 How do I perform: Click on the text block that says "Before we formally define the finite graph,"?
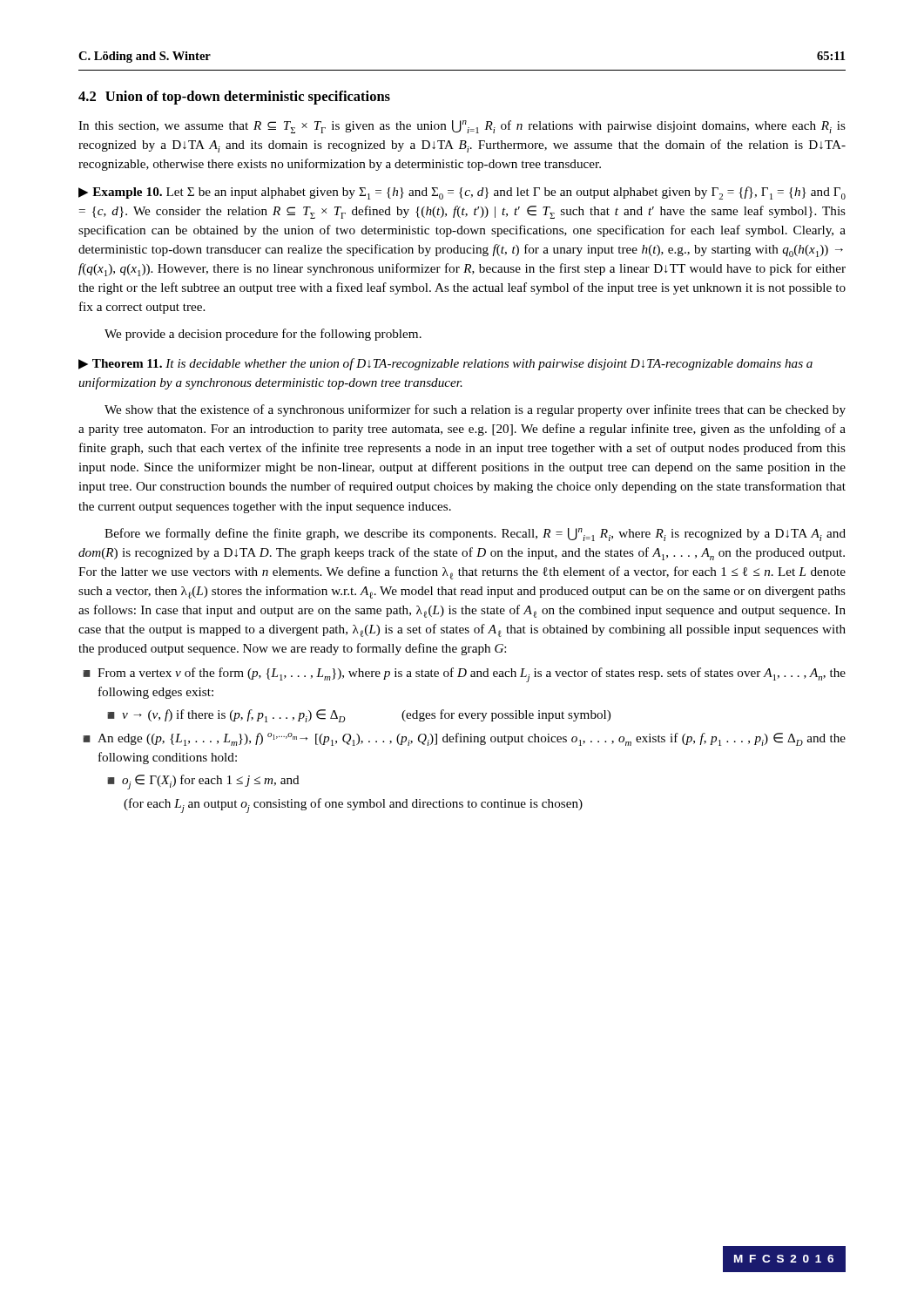click(462, 589)
